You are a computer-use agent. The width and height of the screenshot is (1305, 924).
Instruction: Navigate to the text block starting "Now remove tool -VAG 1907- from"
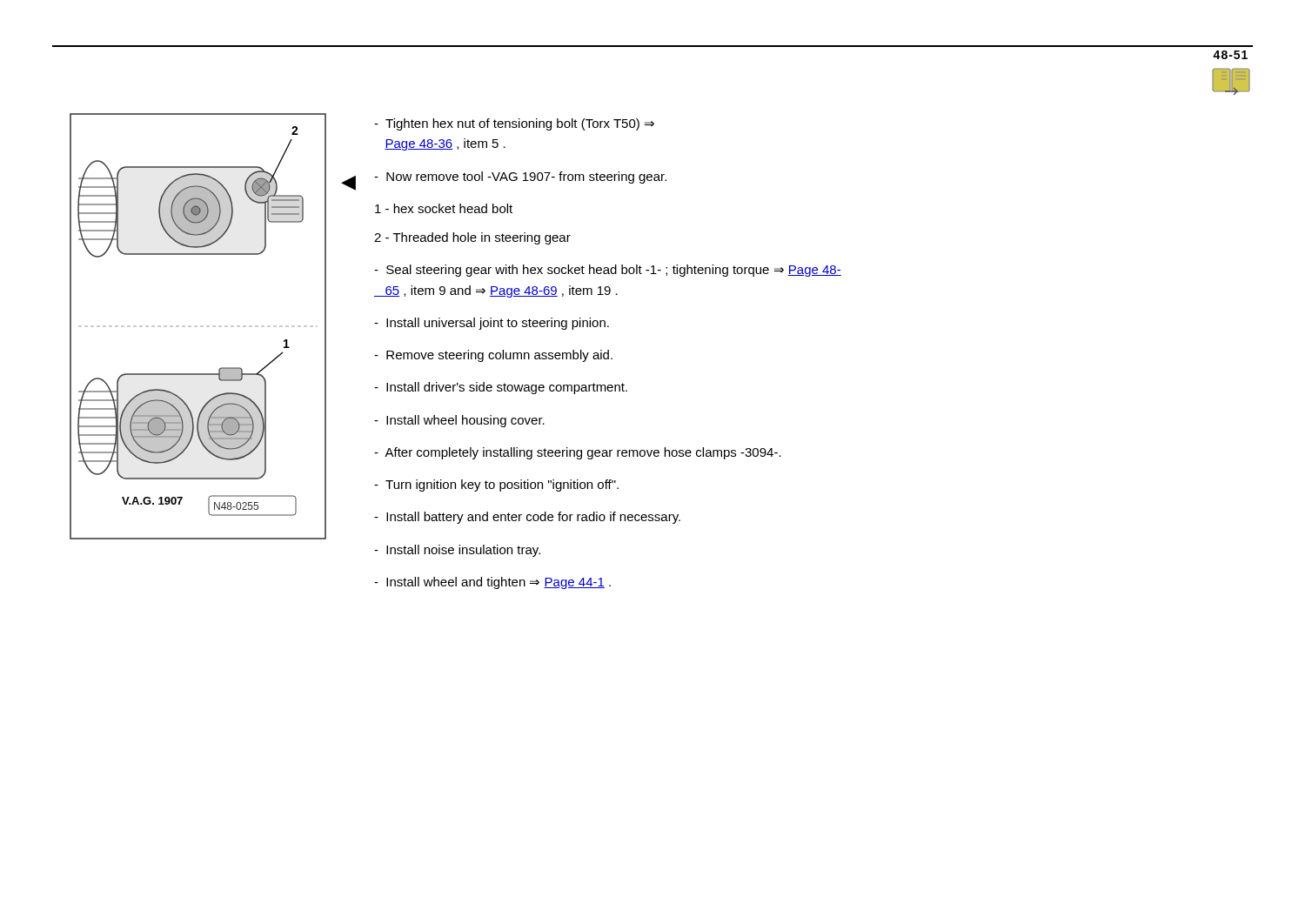[x=521, y=176]
